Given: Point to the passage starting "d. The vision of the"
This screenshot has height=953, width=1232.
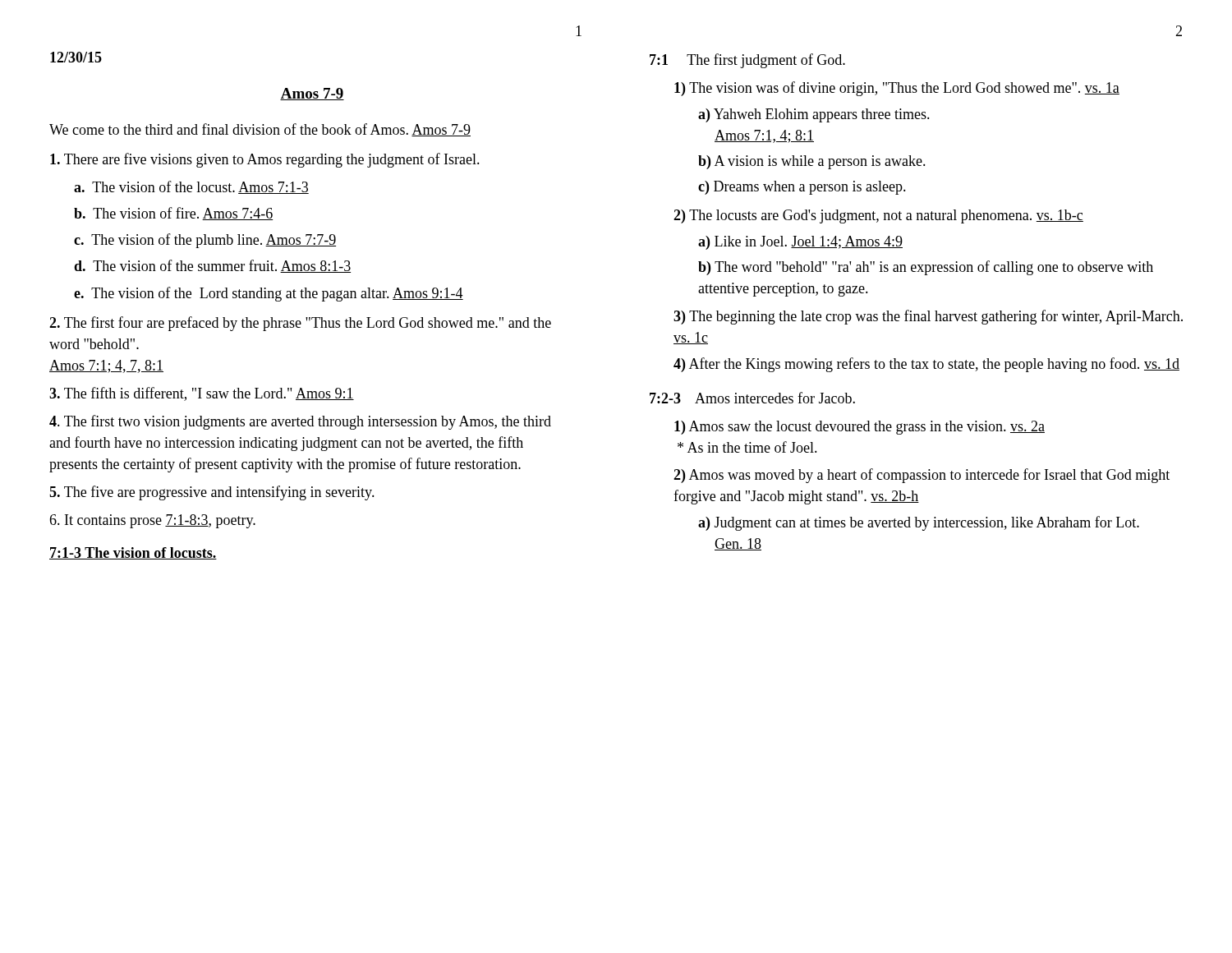Looking at the screenshot, I should (212, 267).
